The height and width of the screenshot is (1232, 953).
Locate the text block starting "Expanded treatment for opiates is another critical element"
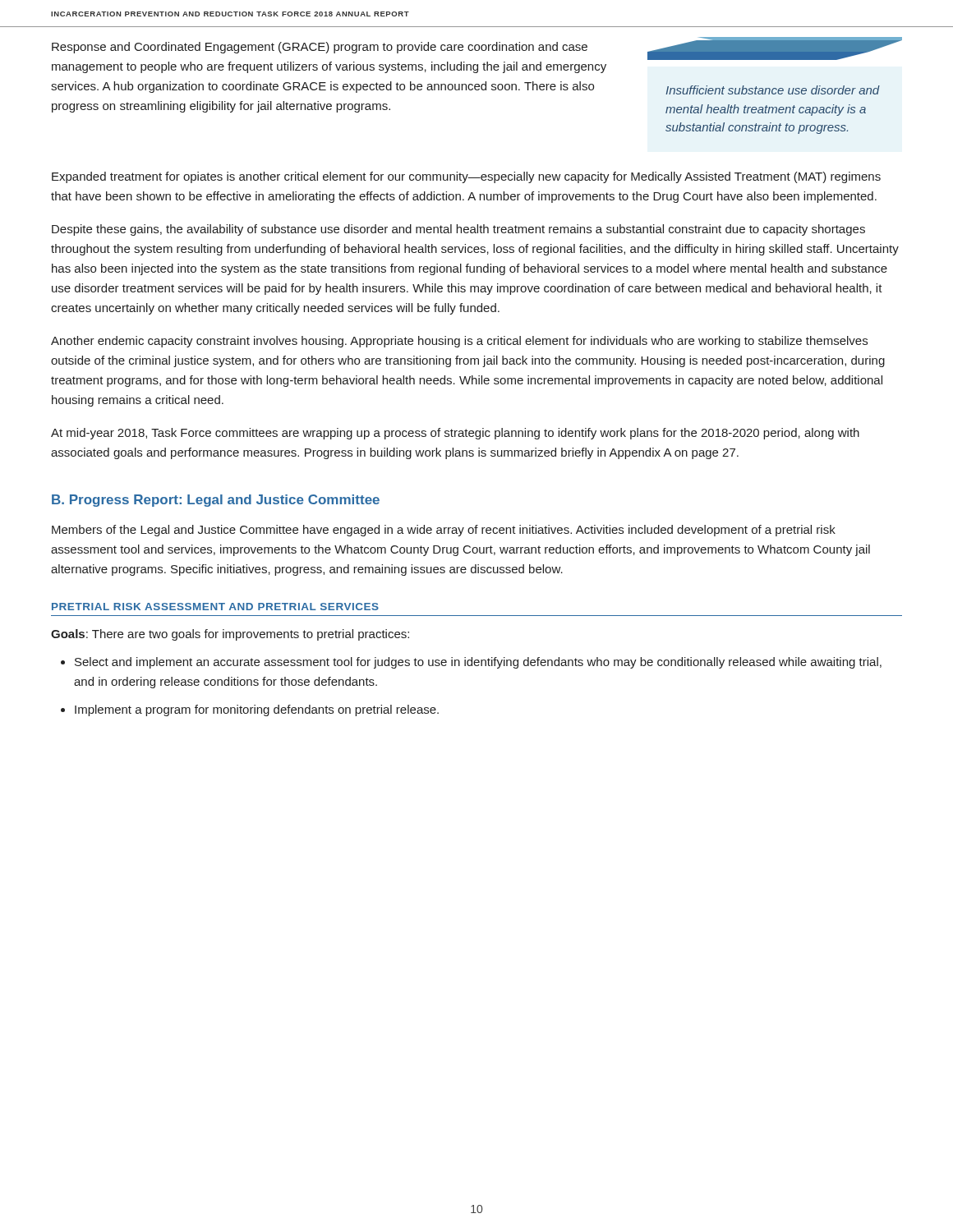466,186
